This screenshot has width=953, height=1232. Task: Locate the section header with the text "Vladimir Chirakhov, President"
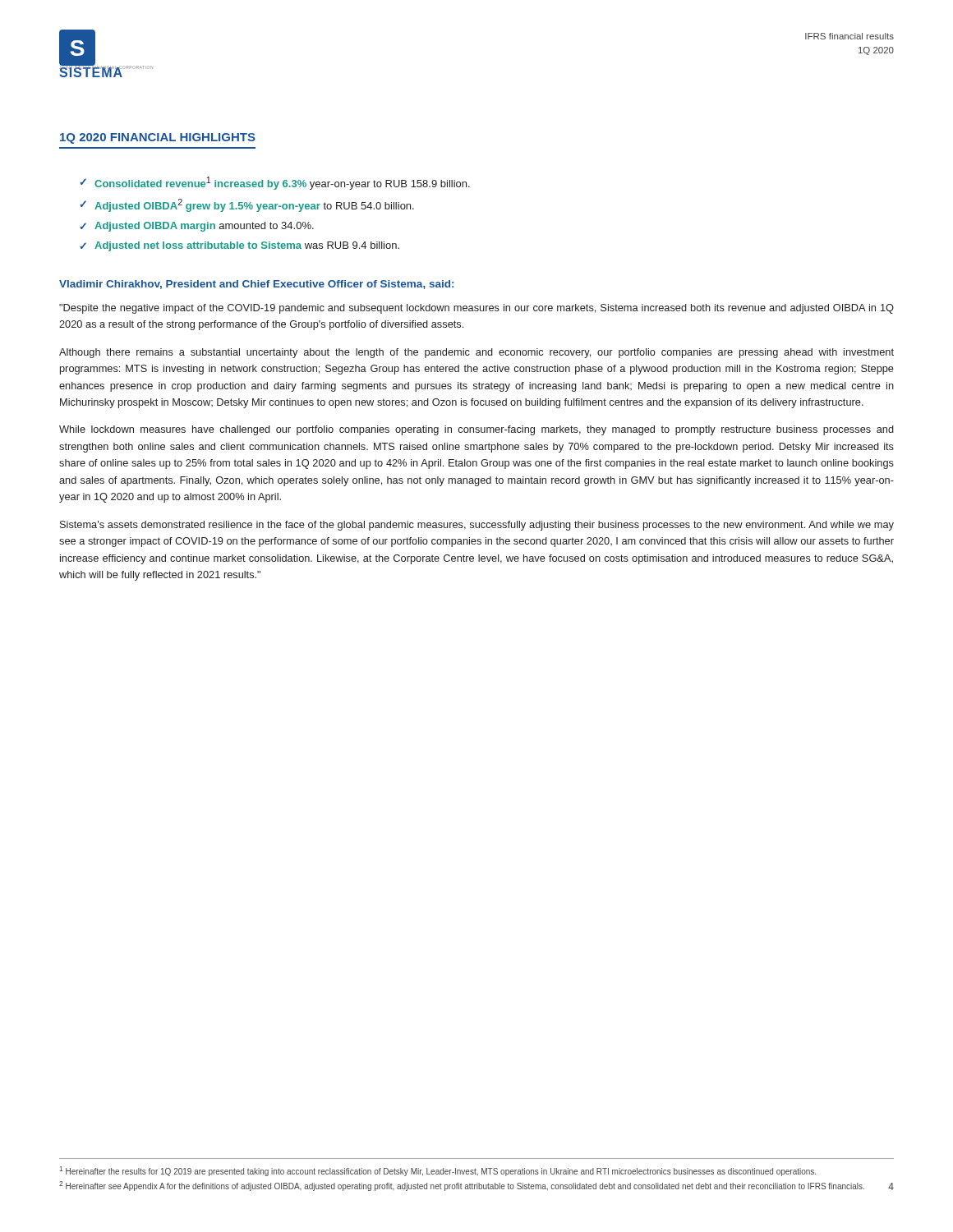257,283
